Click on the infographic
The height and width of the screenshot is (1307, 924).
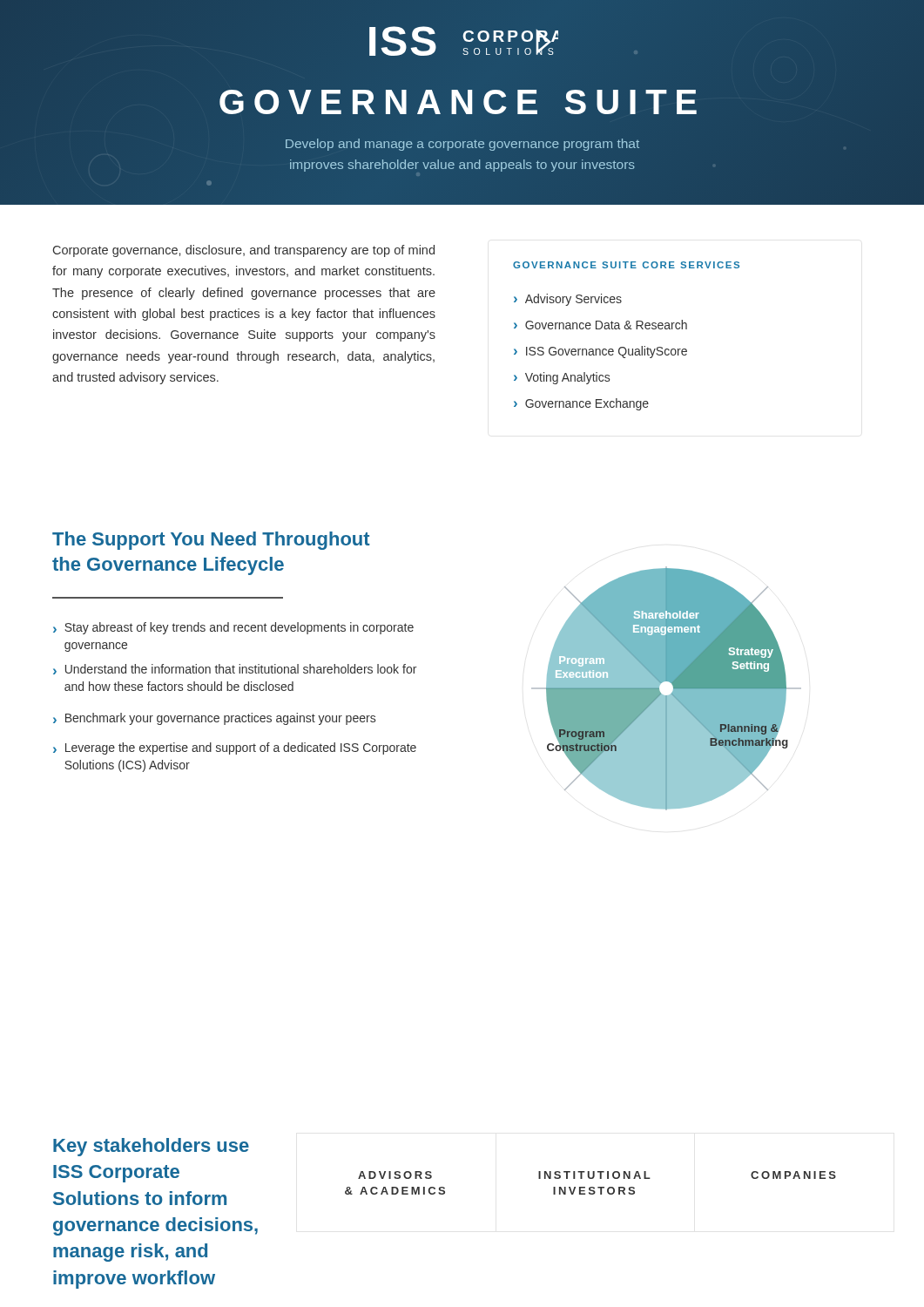click(666, 697)
